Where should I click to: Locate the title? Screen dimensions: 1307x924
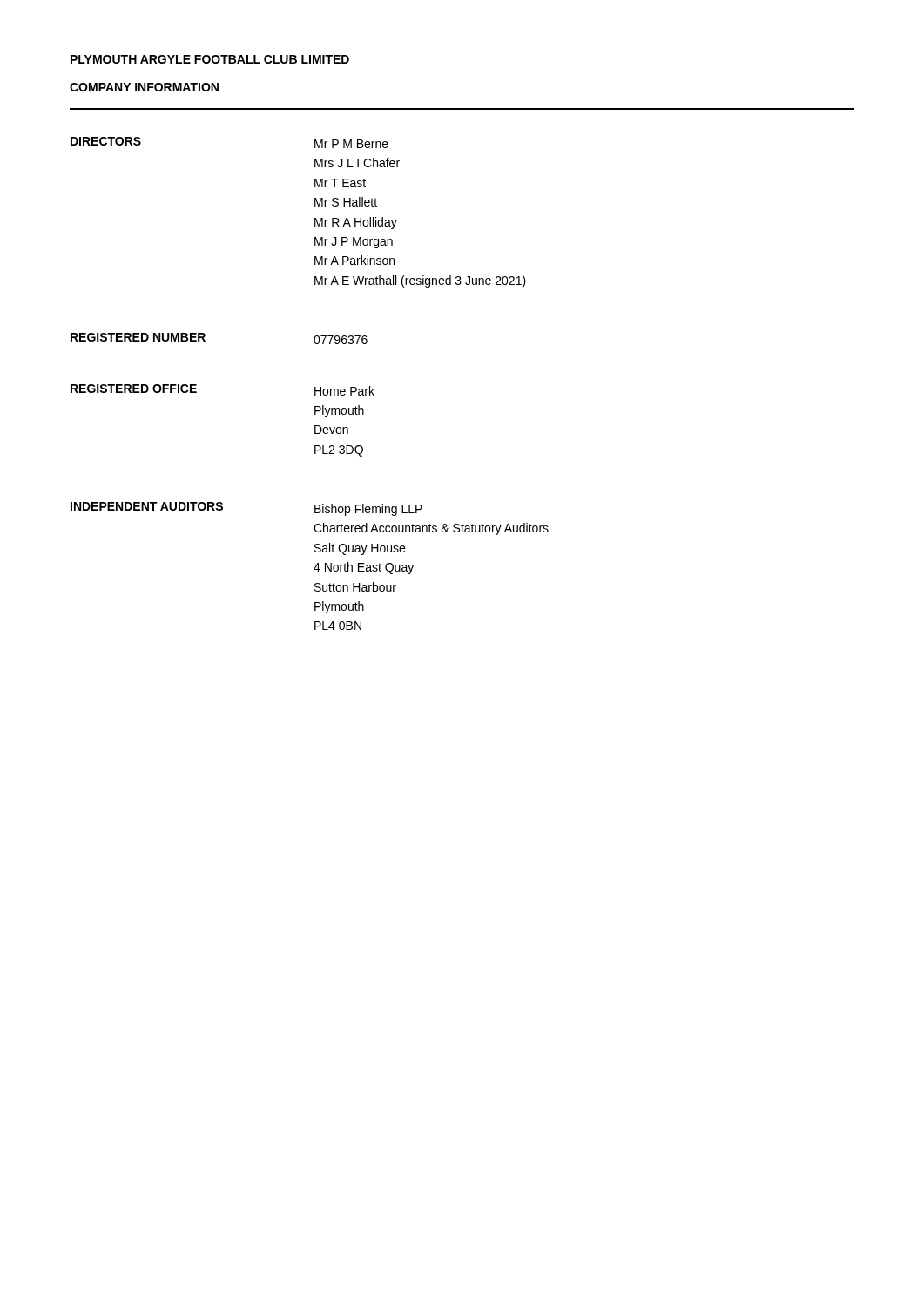click(x=210, y=59)
